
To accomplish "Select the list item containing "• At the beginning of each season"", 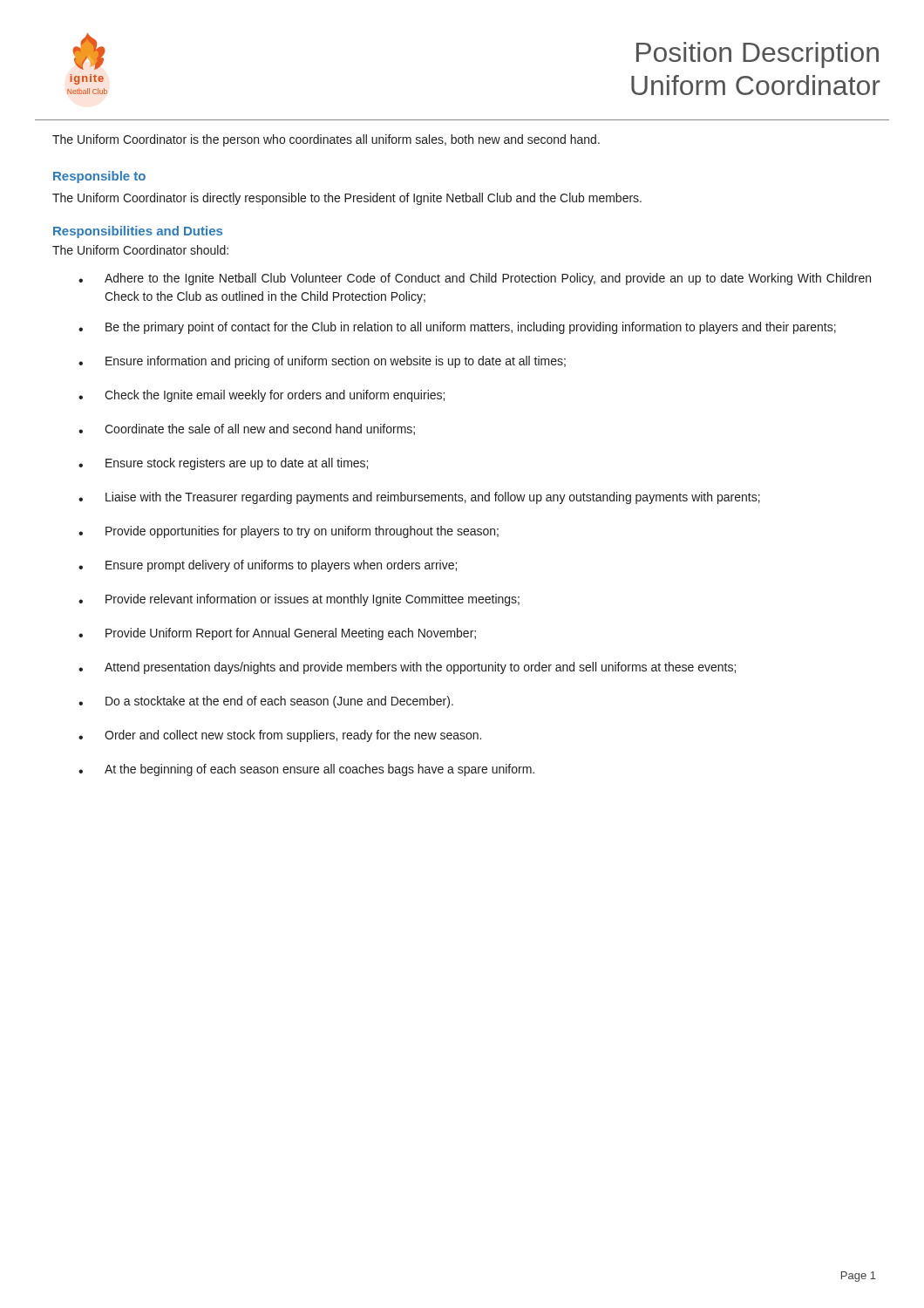I will [x=462, y=772].
